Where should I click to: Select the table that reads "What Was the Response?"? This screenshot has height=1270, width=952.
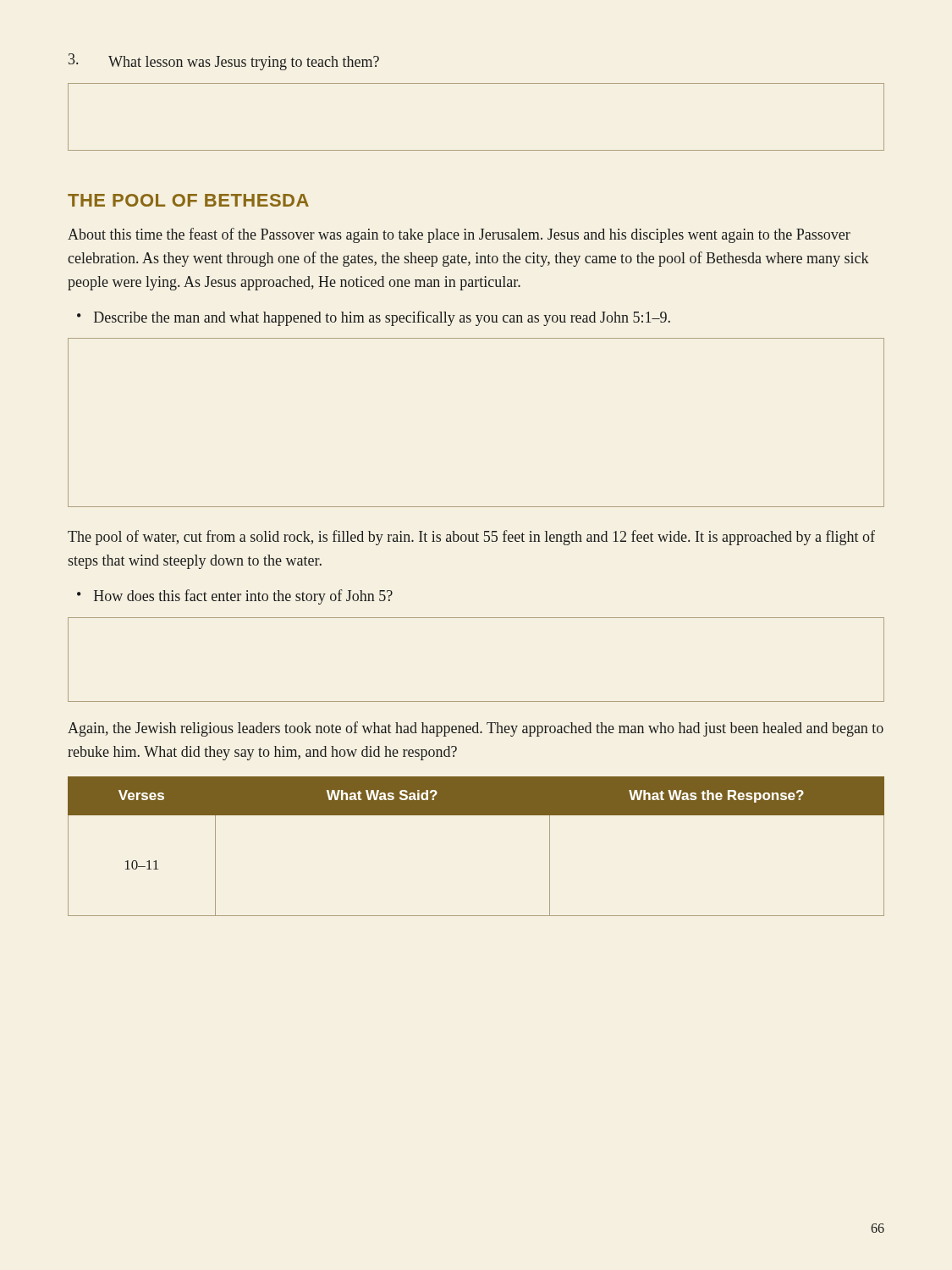coord(476,846)
